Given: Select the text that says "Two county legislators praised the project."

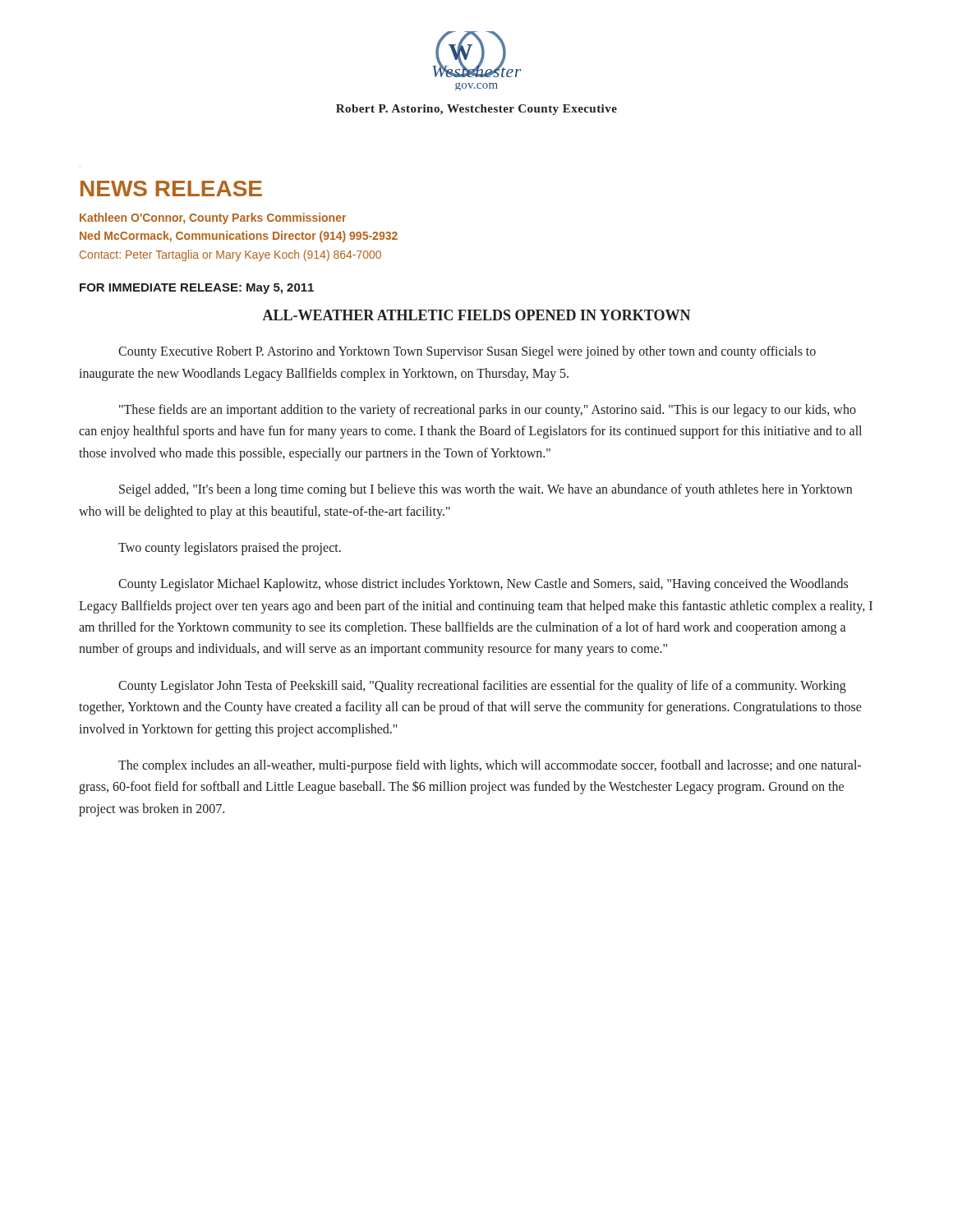Looking at the screenshot, I should pos(230,549).
